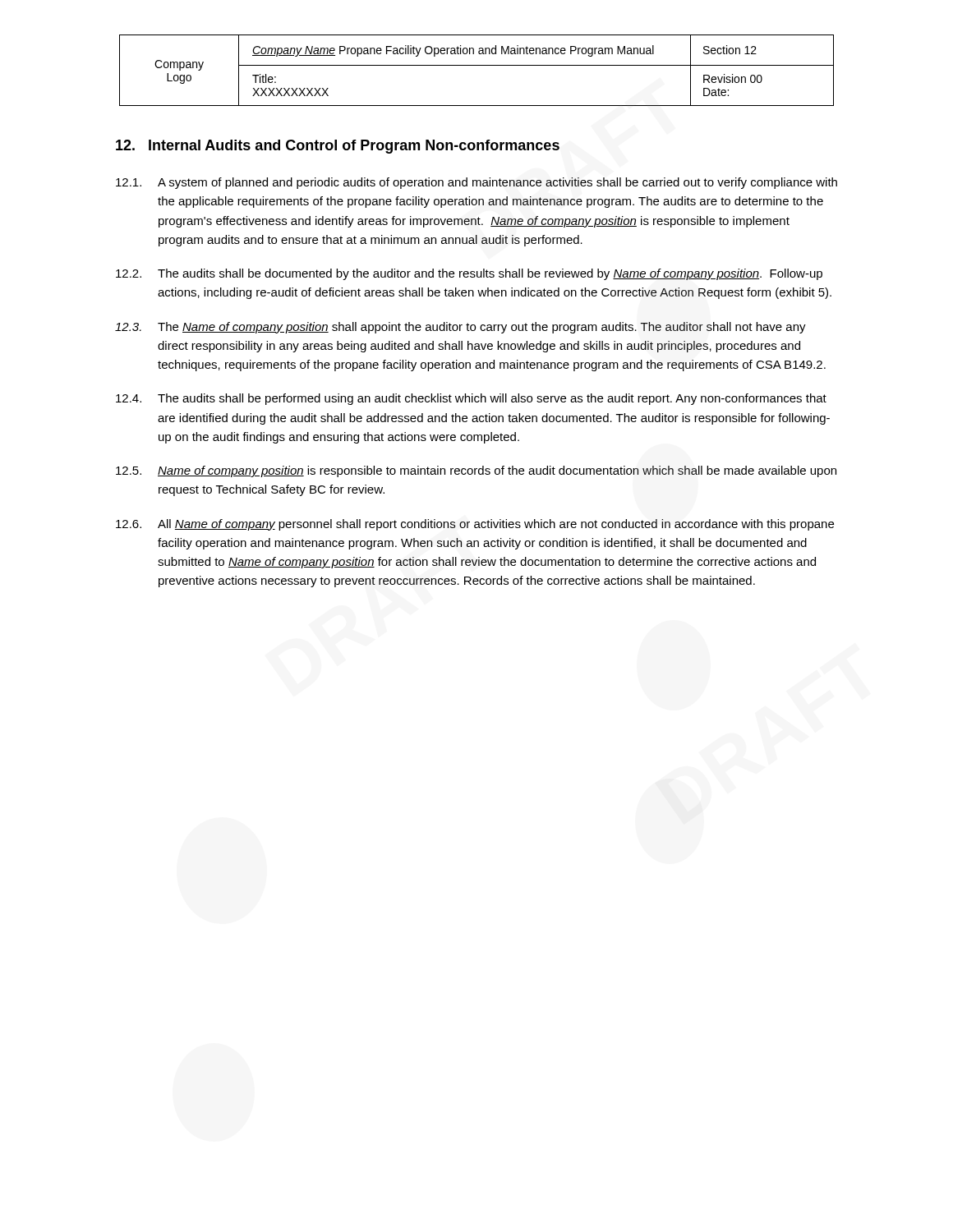Select the block starting "1. A system of planned"
This screenshot has width=953, height=1232.
tap(476, 211)
